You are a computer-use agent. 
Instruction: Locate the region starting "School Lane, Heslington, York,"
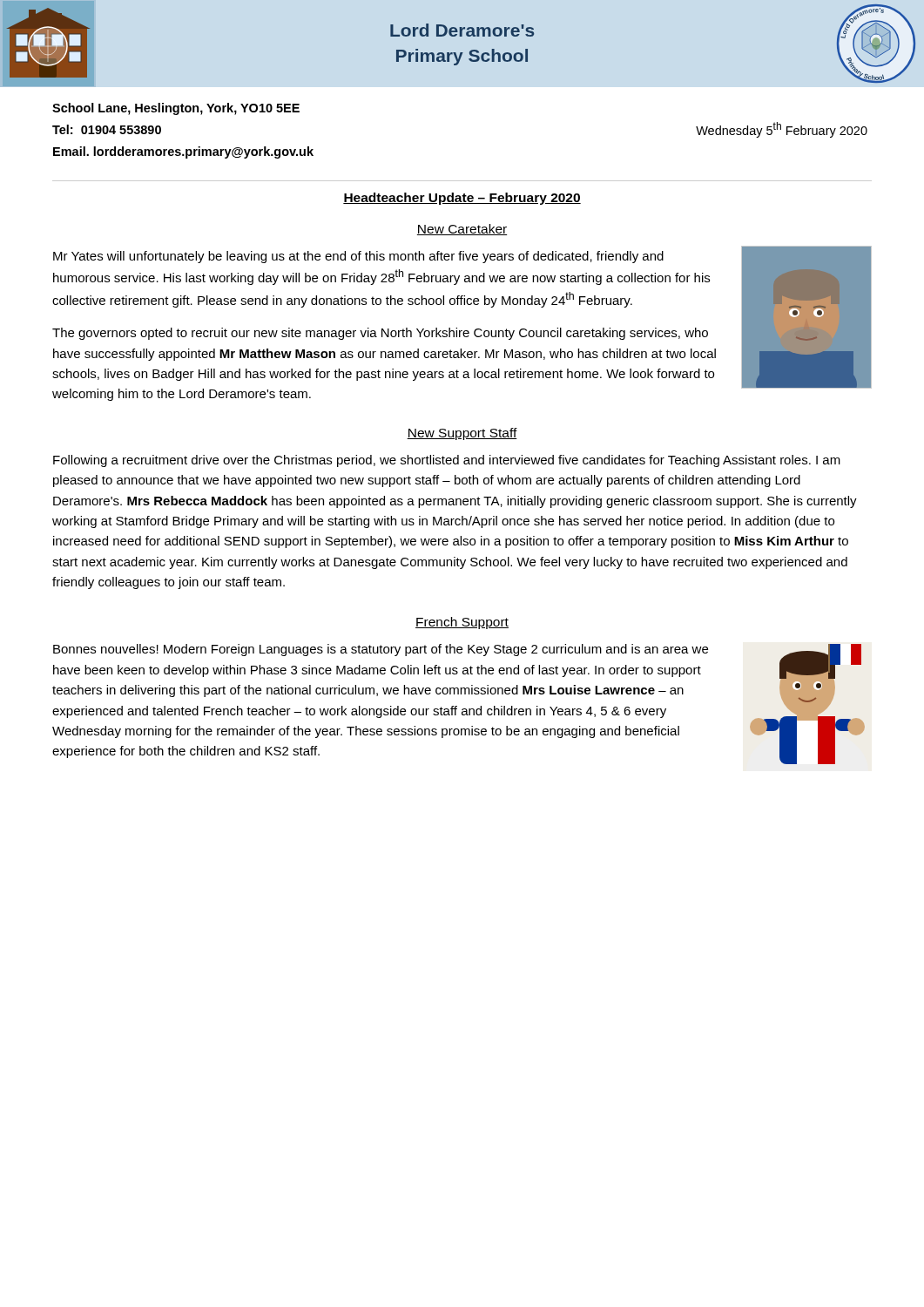pyautogui.click(x=176, y=109)
